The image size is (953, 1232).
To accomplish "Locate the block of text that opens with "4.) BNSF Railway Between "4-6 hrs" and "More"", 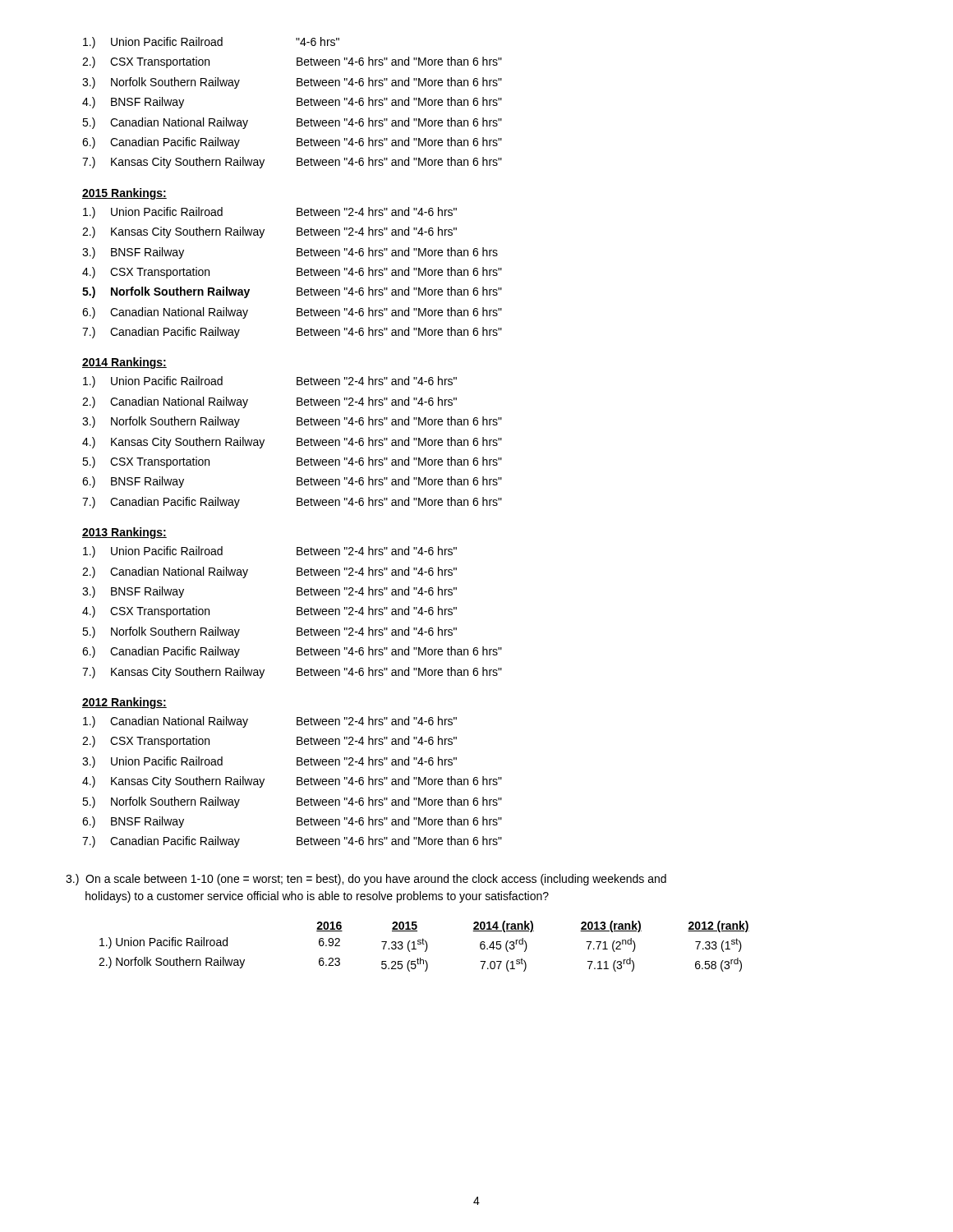I will [485, 102].
